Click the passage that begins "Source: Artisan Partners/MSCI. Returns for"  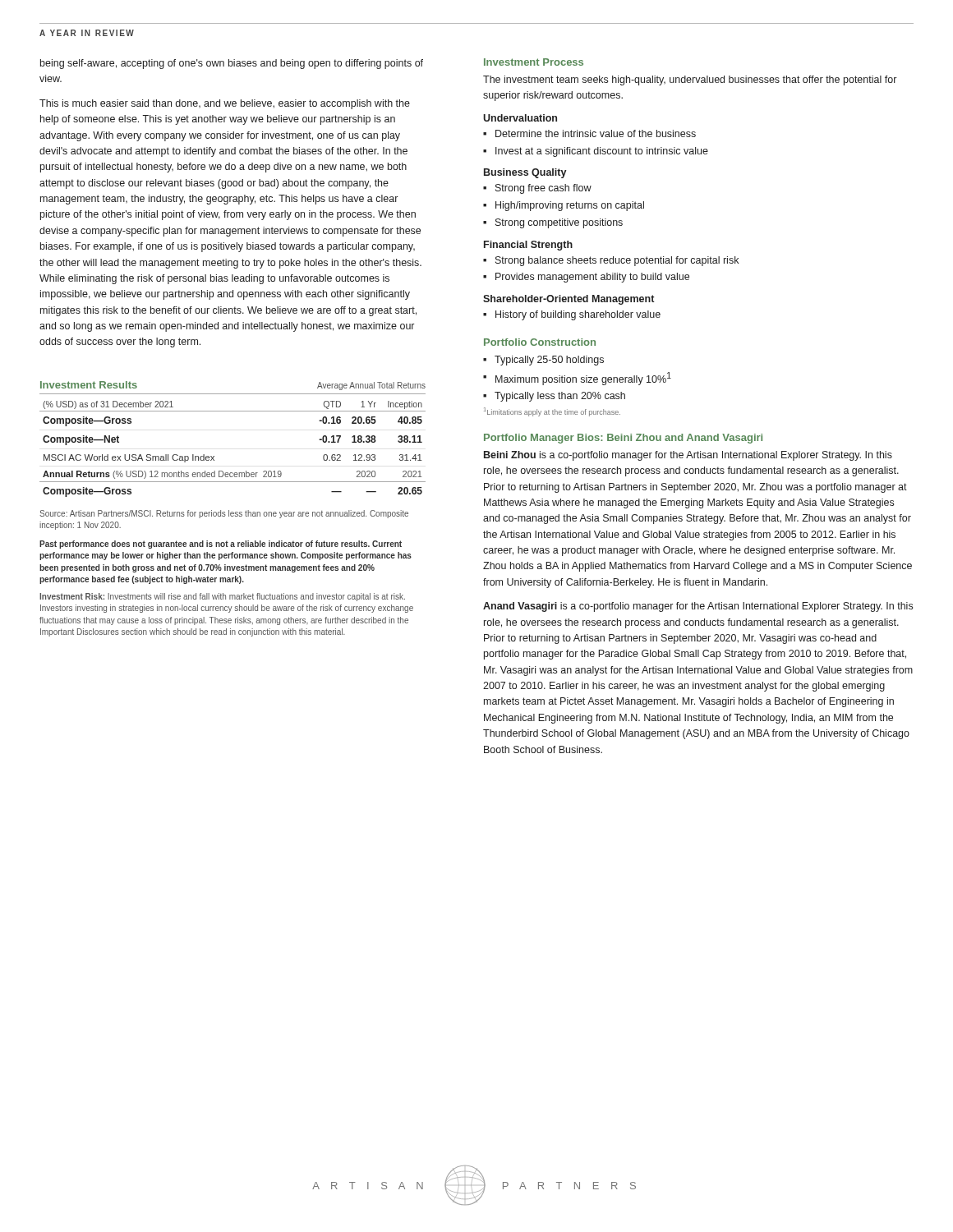coord(224,520)
